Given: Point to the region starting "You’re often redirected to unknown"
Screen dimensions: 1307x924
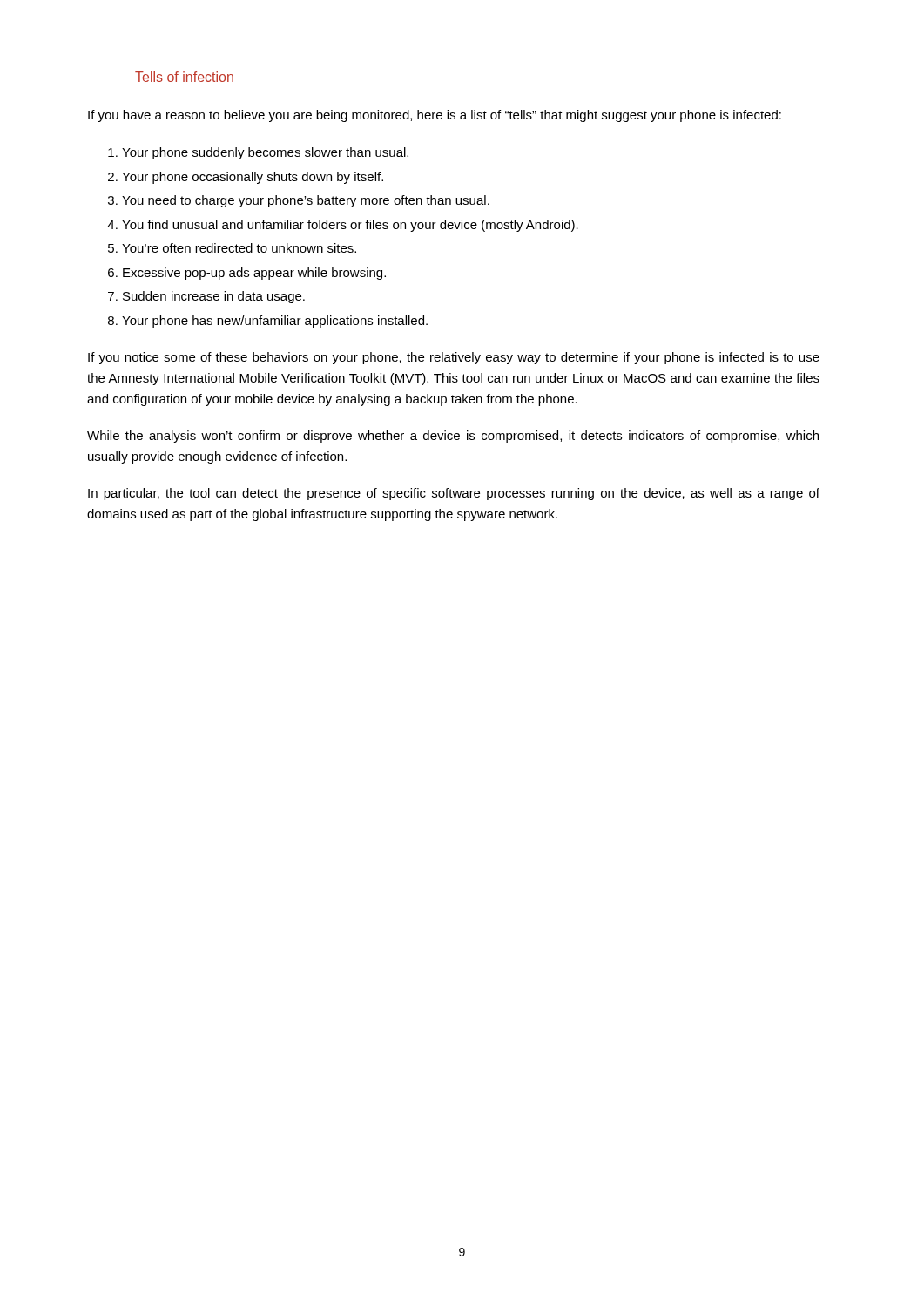Looking at the screenshot, I should point(239,248).
